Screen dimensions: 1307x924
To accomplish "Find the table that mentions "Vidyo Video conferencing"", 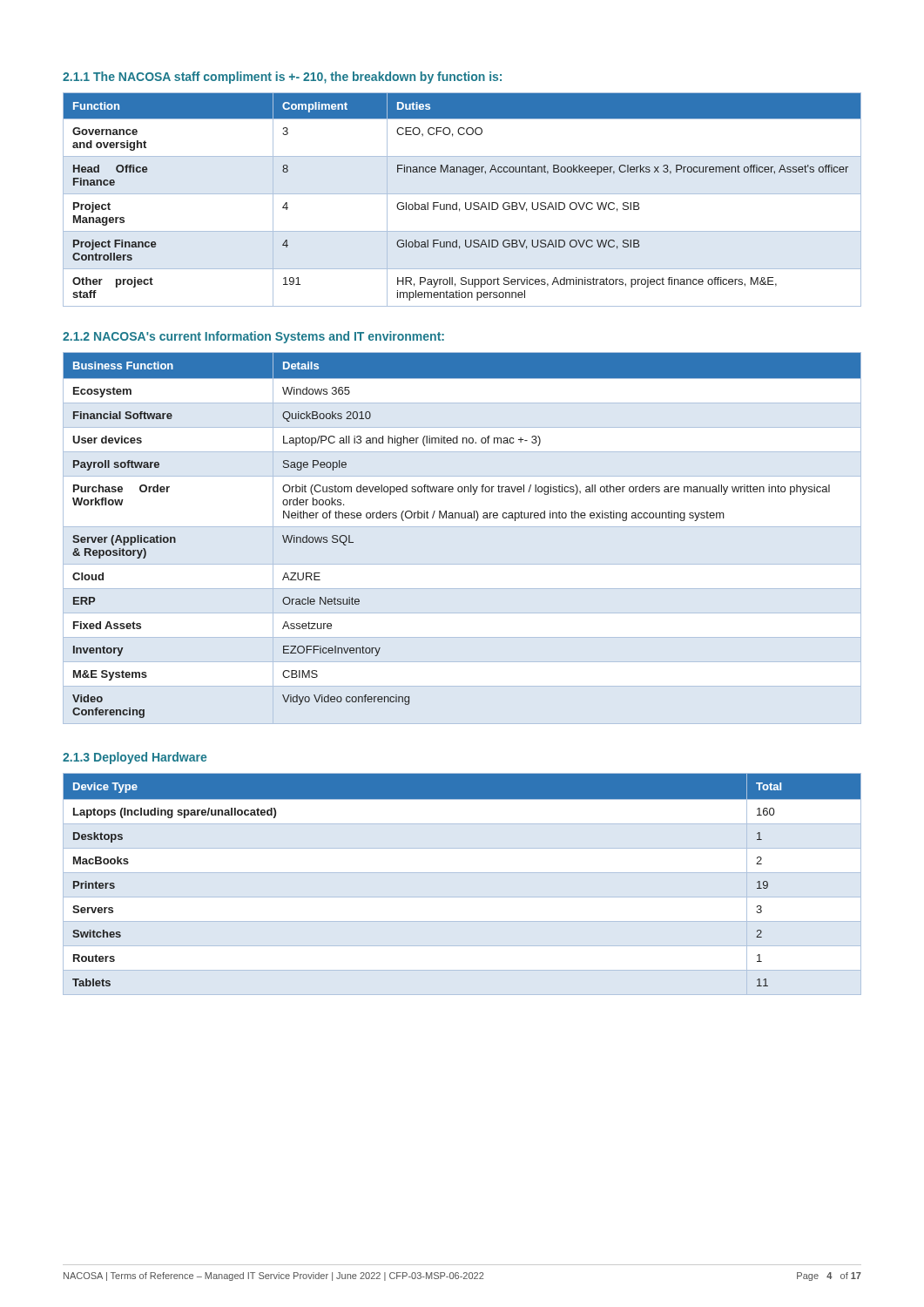I will 462,538.
